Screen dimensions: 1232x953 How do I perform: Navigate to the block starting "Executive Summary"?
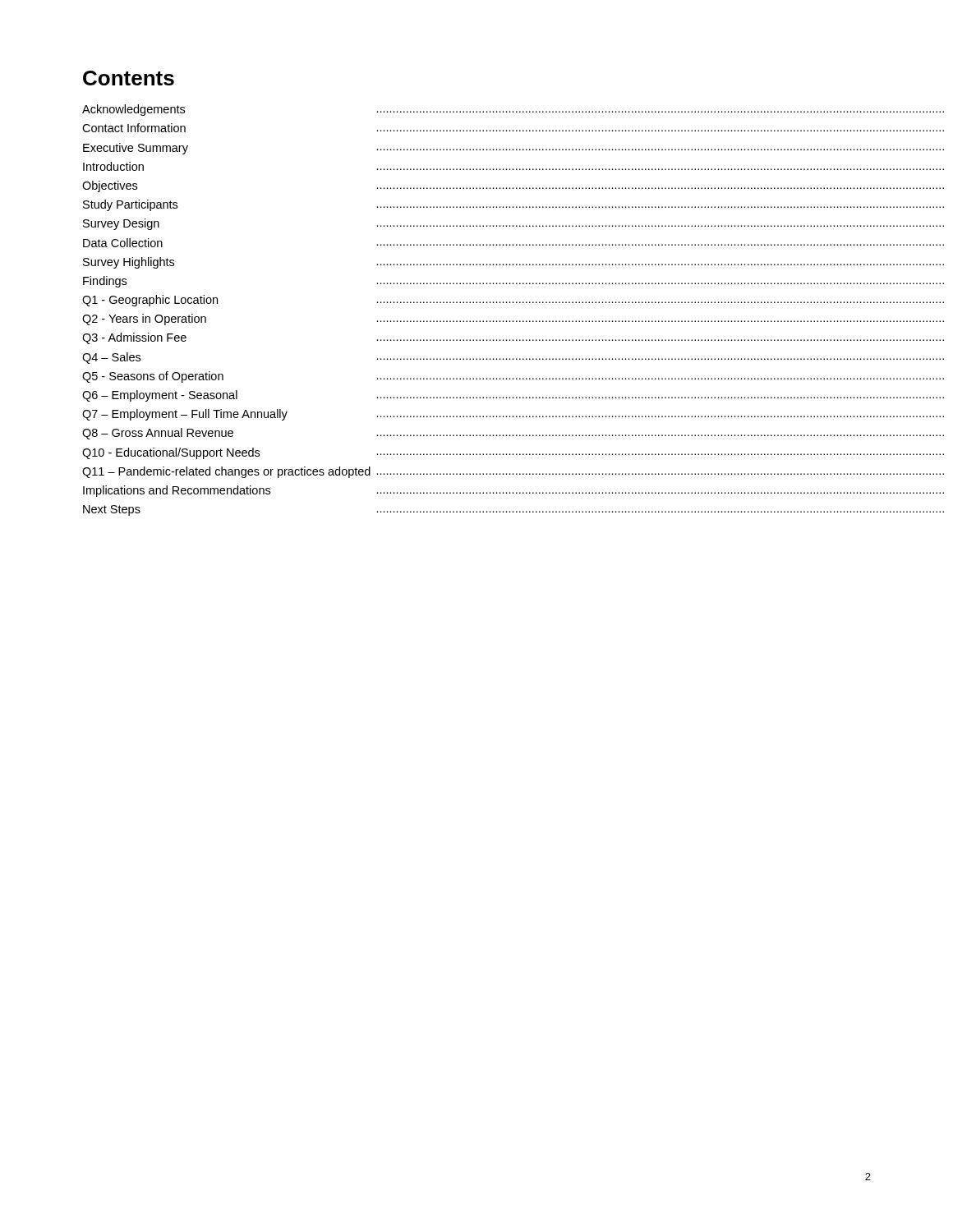point(135,147)
